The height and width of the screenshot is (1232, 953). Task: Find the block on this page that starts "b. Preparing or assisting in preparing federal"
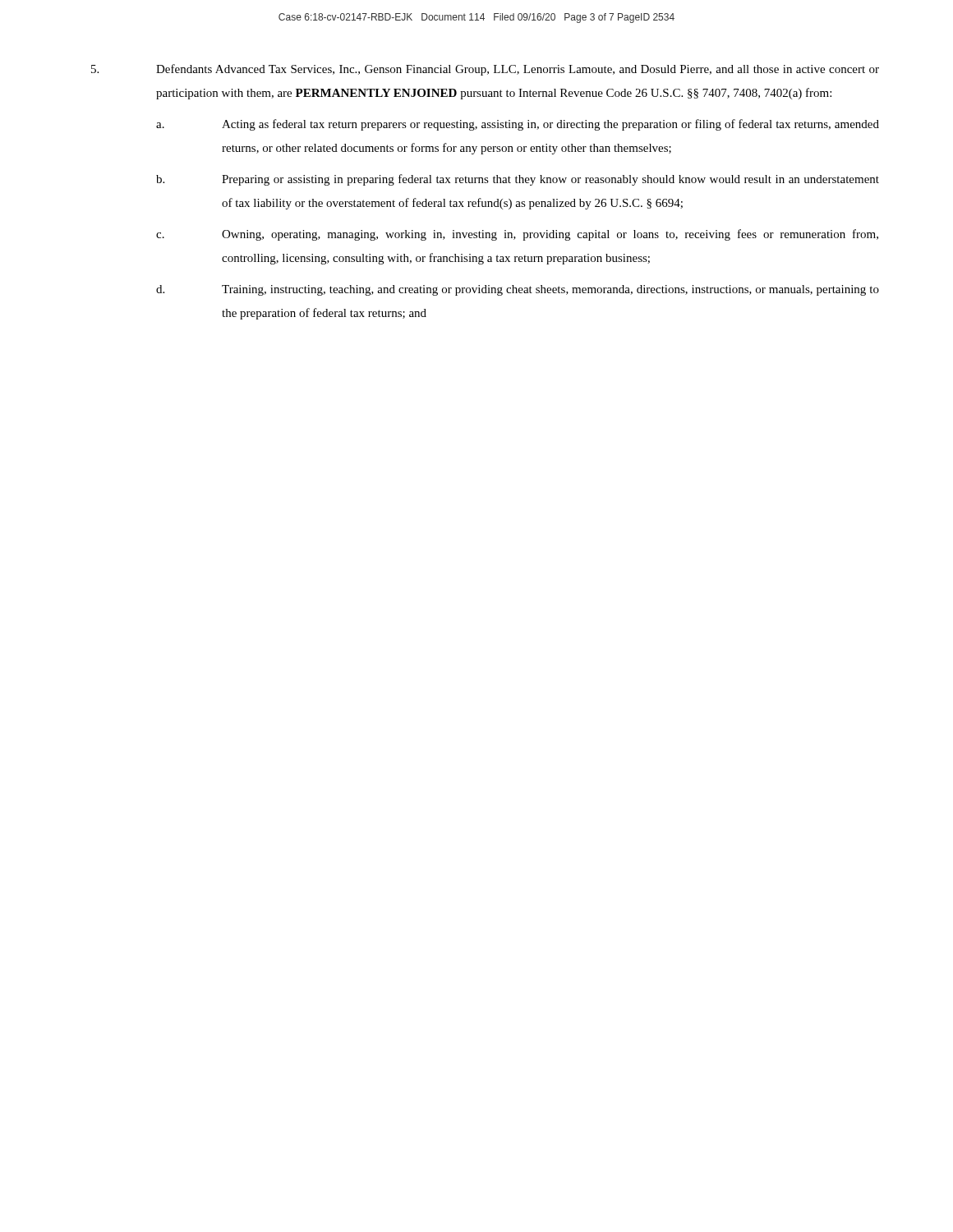[518, 191]
